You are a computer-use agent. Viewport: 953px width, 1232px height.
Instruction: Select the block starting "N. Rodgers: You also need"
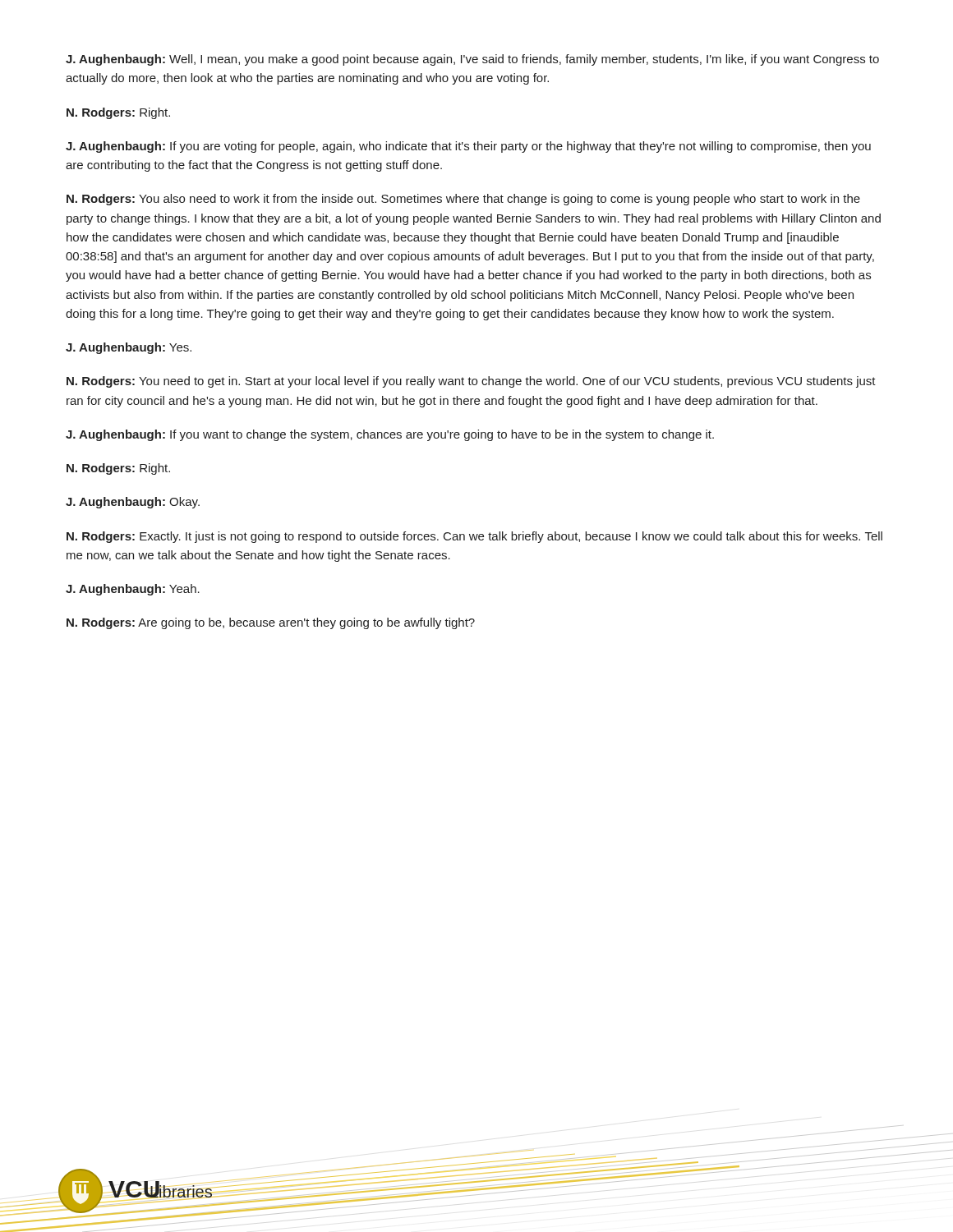click(x=474, y=256)
